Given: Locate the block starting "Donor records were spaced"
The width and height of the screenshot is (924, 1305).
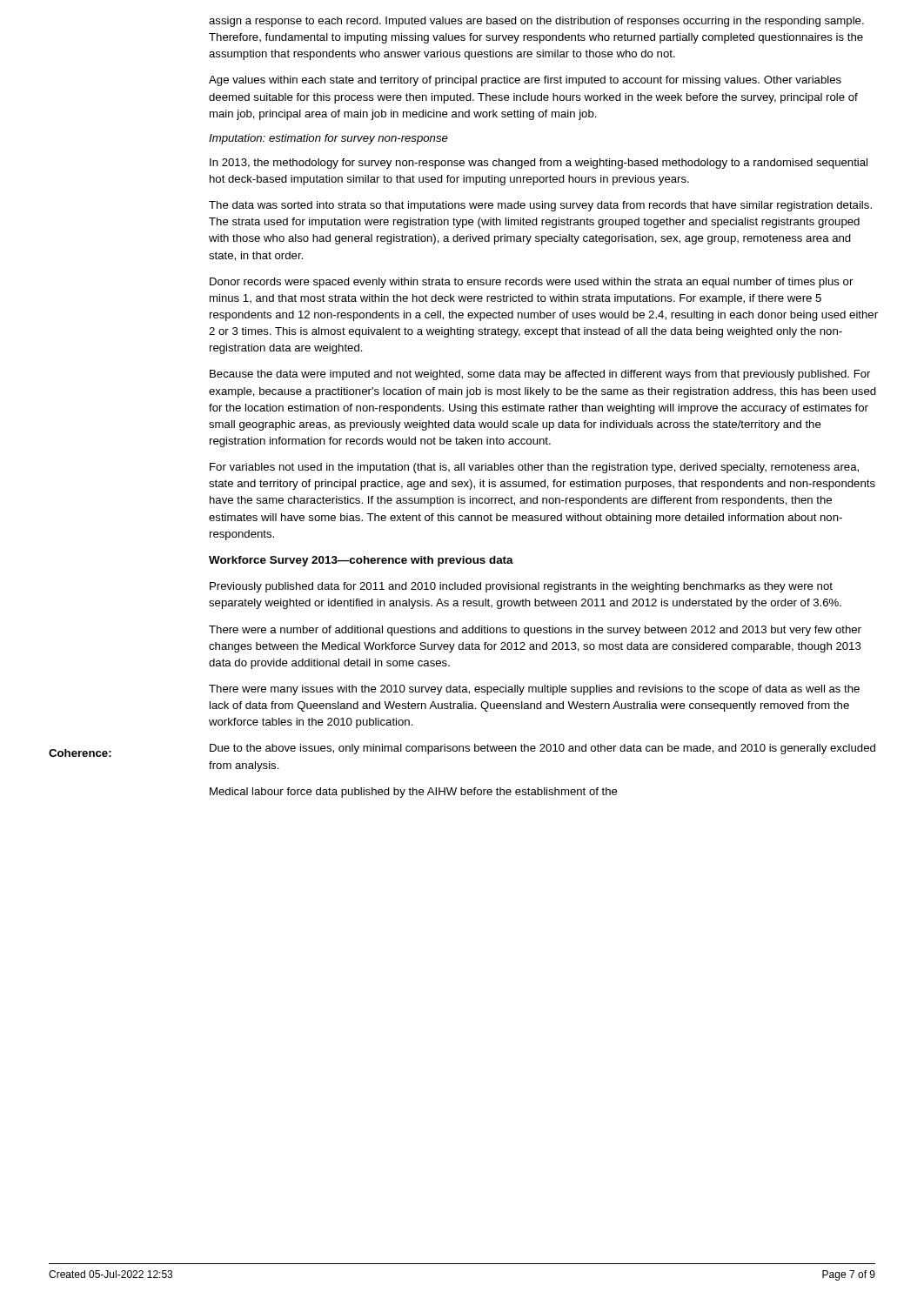Looking at the screenshot, I should [x=543, y=315].
